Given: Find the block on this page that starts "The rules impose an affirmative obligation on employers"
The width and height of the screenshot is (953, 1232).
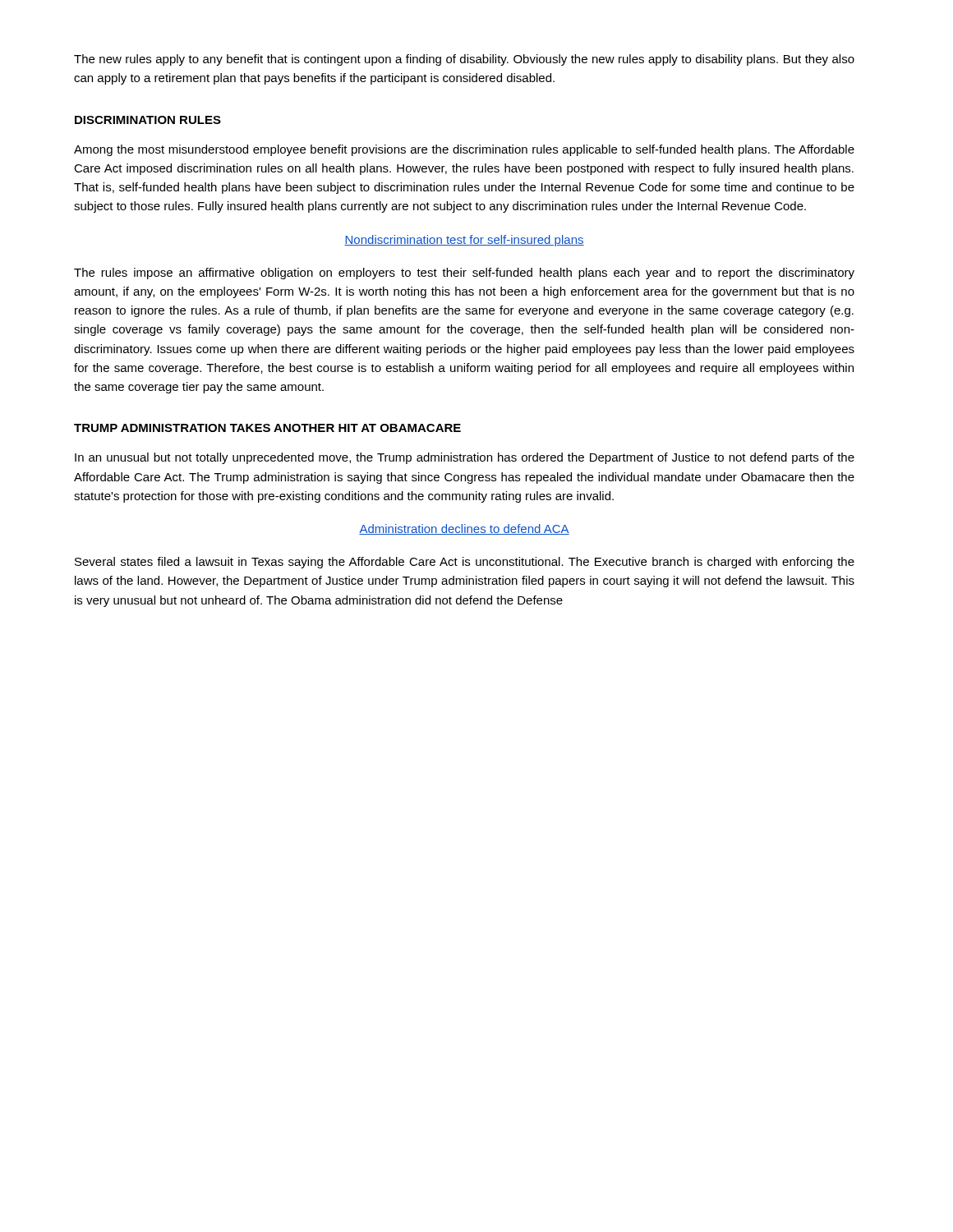Looking at the screenshot, I should [464, 329].
